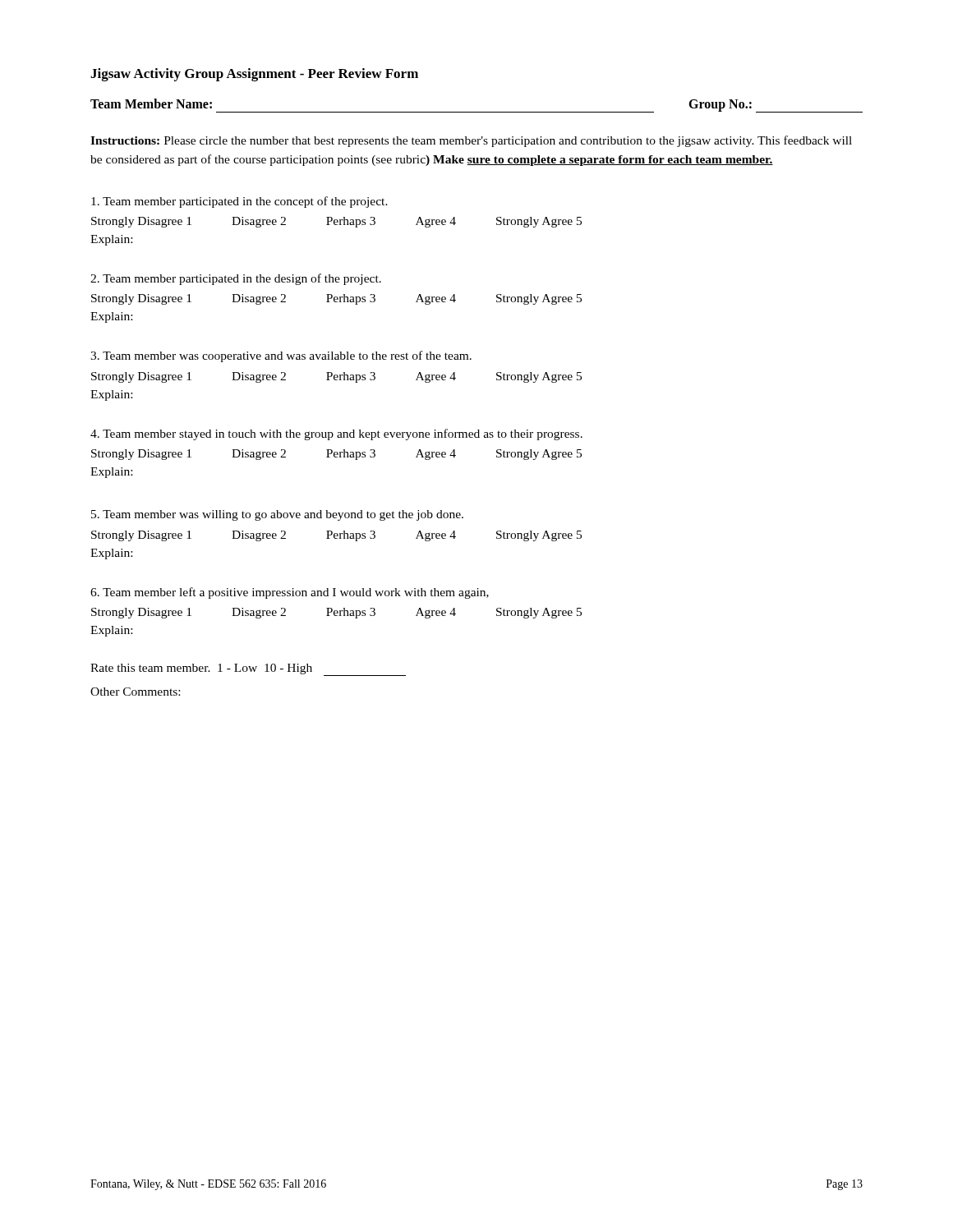Navigate to the region starting "5. Team member was"
The width and height of the screenshot is (953, 1232).
(x=277, y=515)
